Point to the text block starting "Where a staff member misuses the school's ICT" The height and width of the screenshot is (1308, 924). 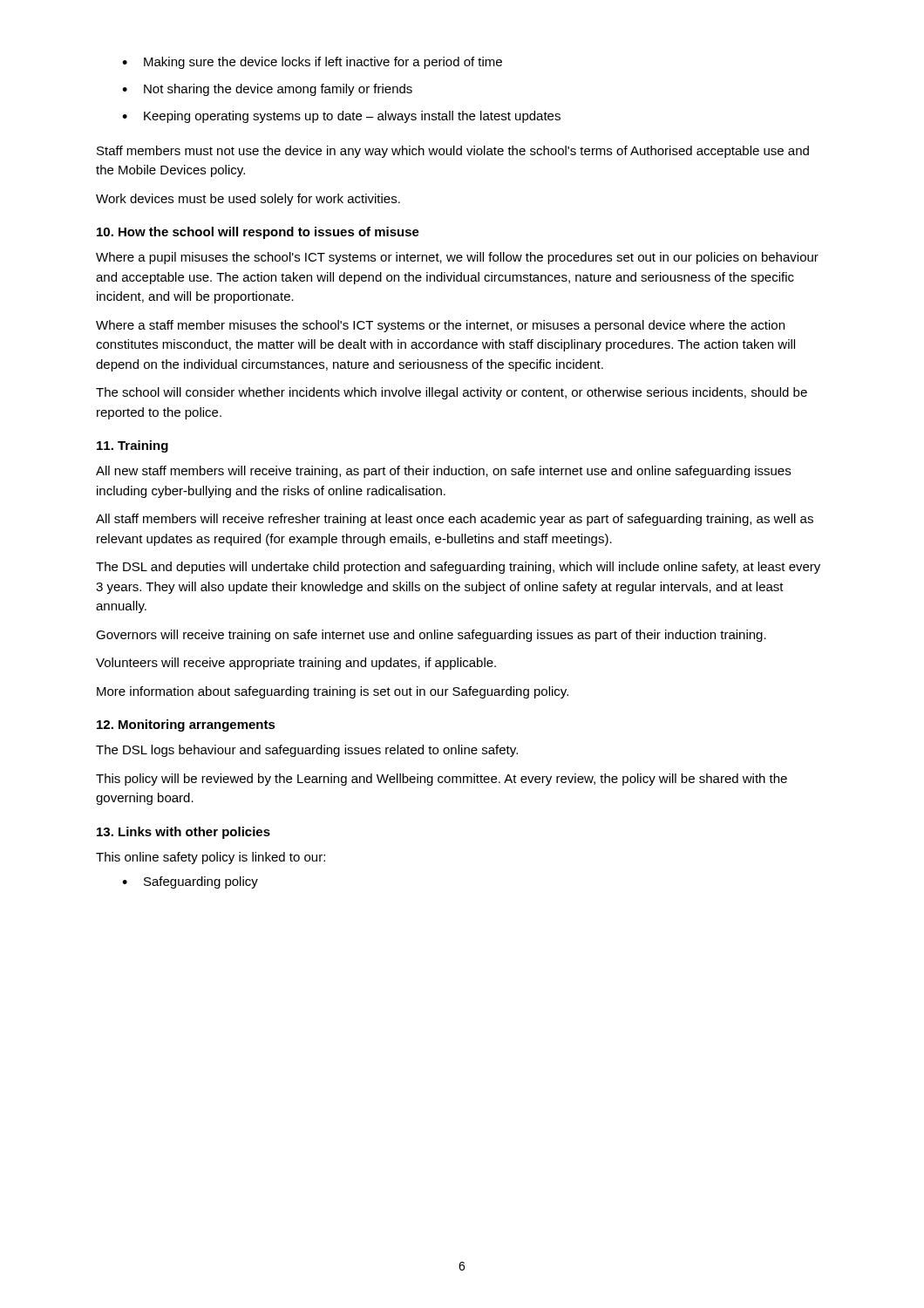click(x=446, y=344)
